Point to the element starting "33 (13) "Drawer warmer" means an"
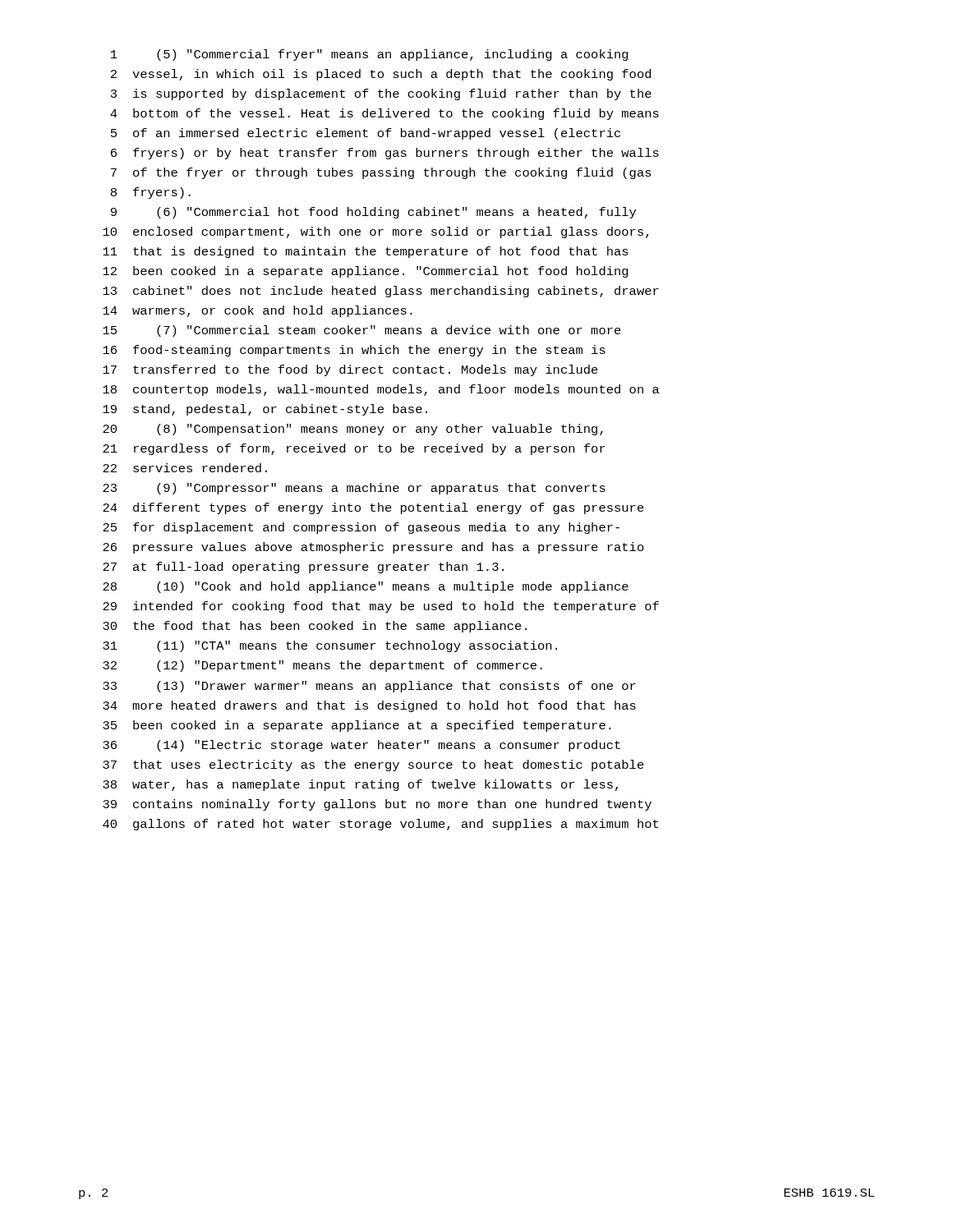 pyautogui.click(x=476, y=706)
